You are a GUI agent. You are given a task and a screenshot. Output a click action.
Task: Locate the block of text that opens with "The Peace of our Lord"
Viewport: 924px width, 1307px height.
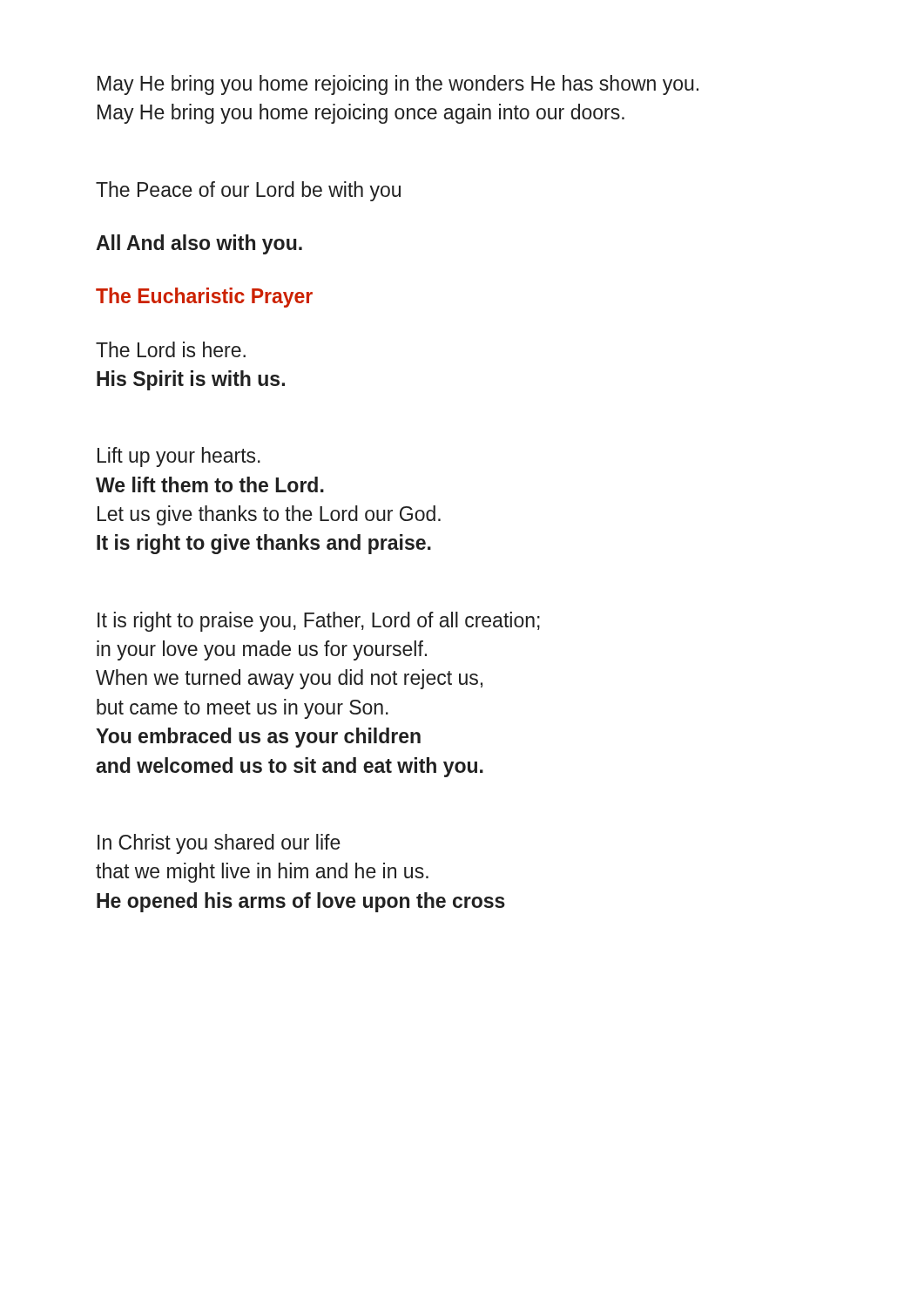pos(249,190)
